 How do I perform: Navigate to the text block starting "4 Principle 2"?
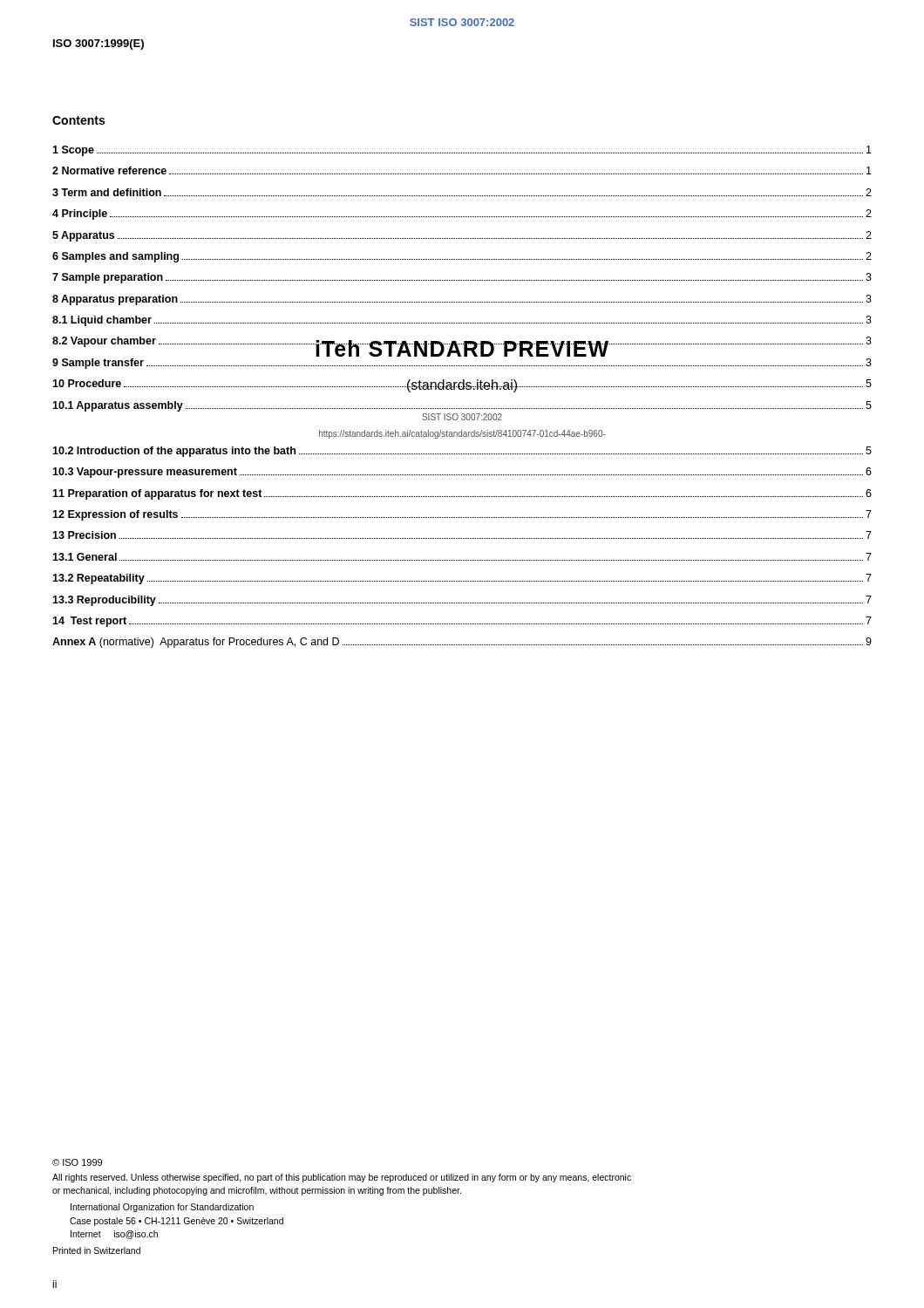point(462,214)
